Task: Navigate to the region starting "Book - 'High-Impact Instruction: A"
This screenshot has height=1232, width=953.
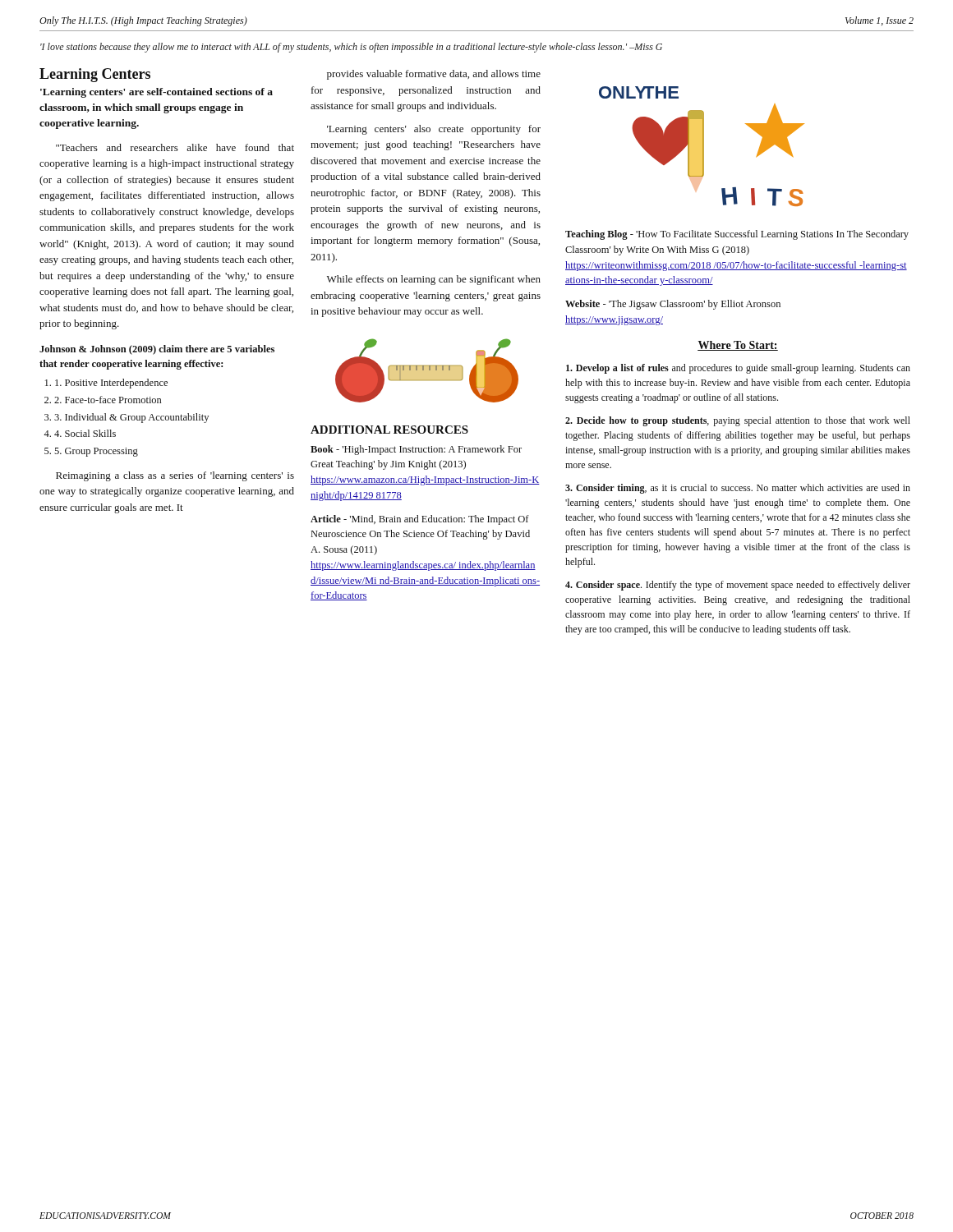Action: 426,523
